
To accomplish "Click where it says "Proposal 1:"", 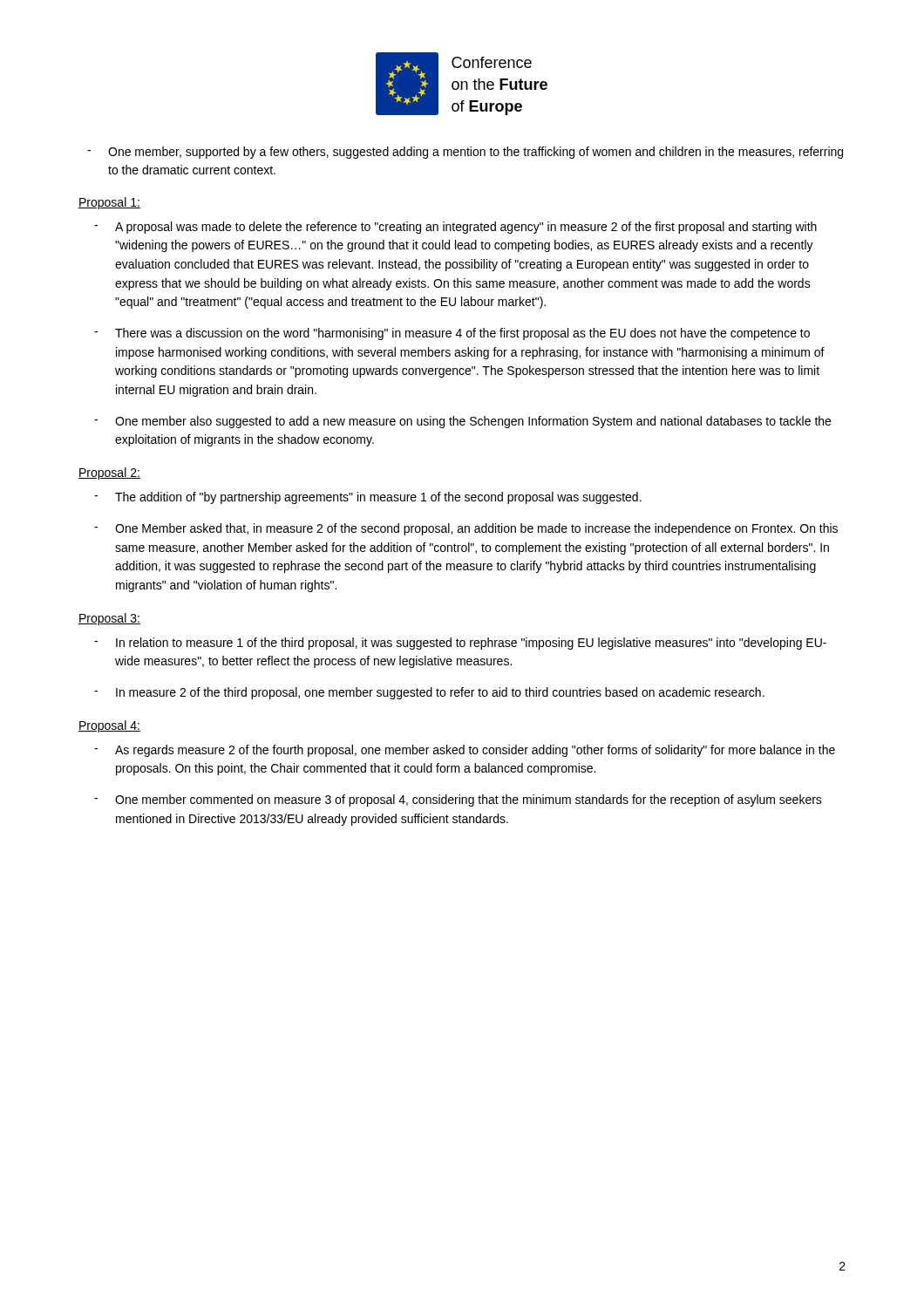I will tap(109, 202).
